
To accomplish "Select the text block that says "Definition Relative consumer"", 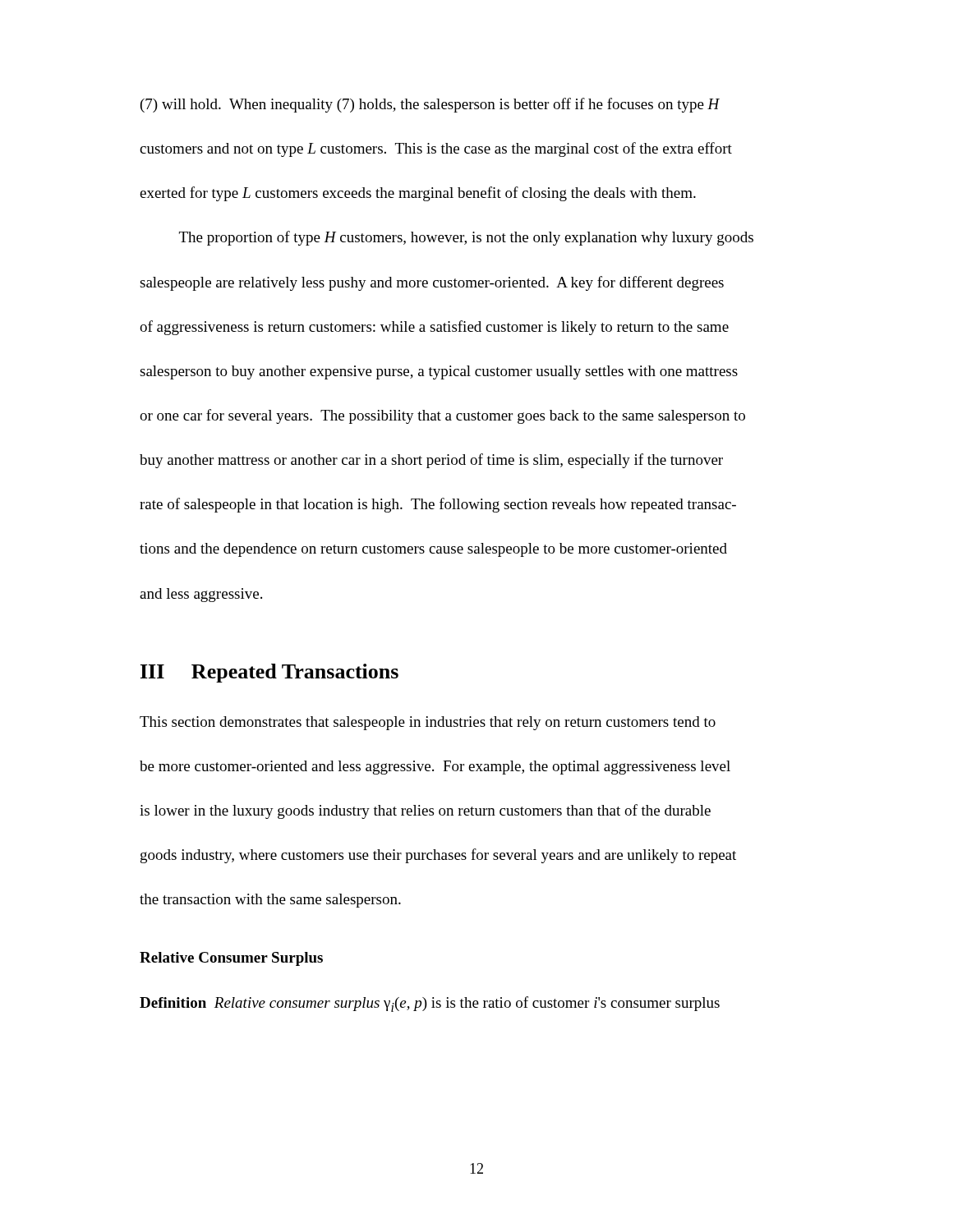I will click(476, 1003).
